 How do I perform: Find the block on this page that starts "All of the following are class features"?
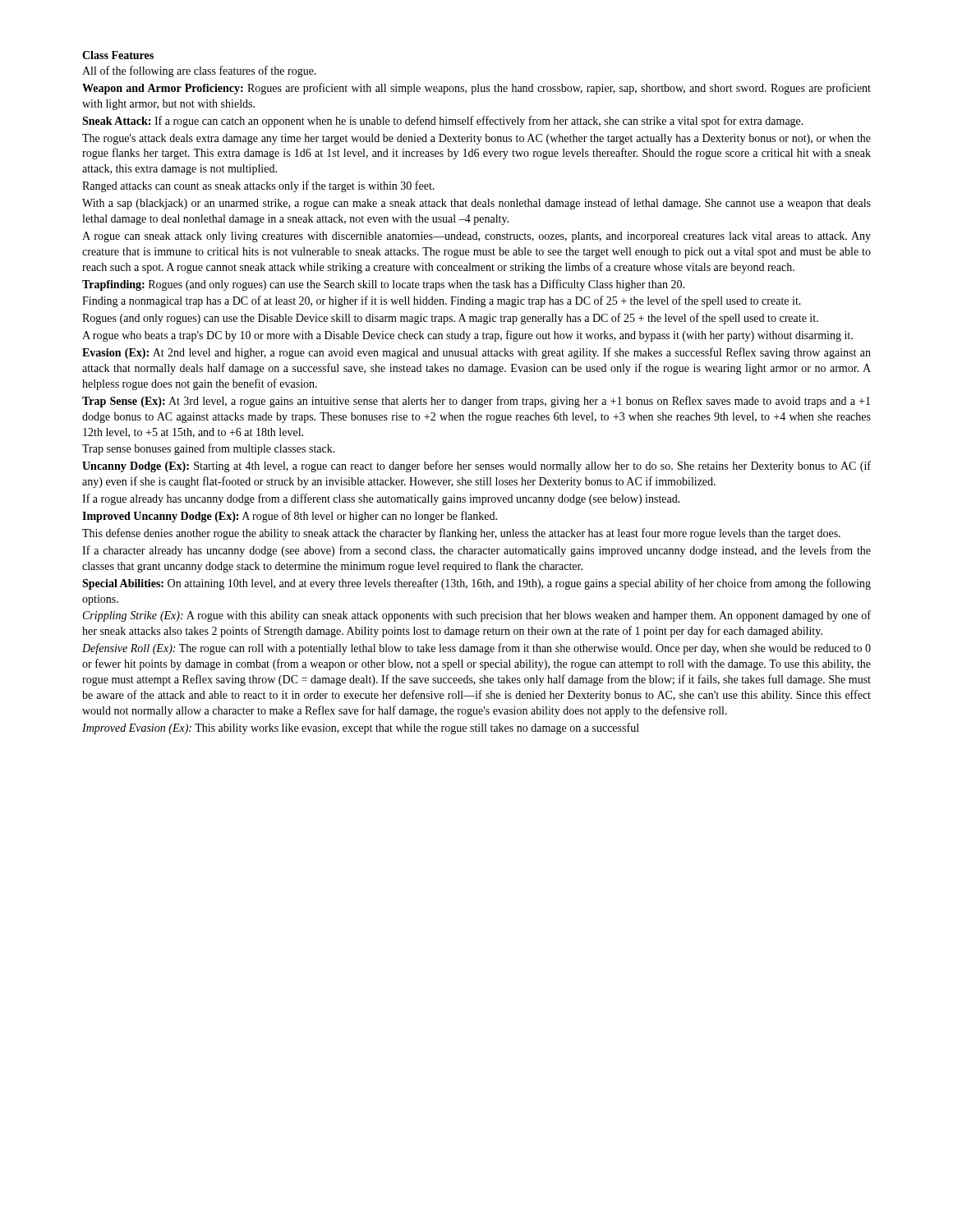[199, 71]
